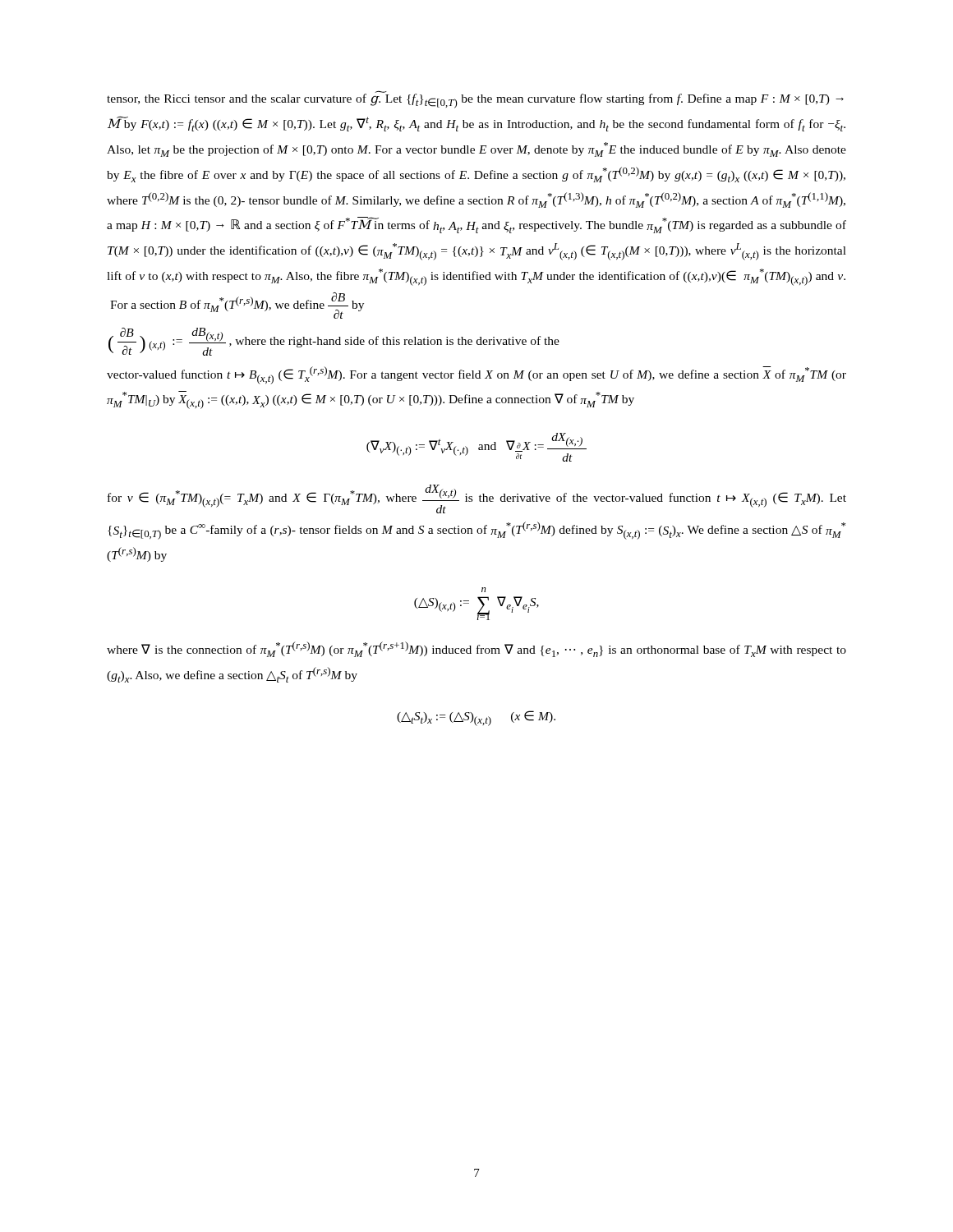Viewport: 953px width, 1232px height.
Task: Navigate to the text starting "where ∇ is the connection of πM*(T(r,s)M) (or"
Action: [476, 662]
